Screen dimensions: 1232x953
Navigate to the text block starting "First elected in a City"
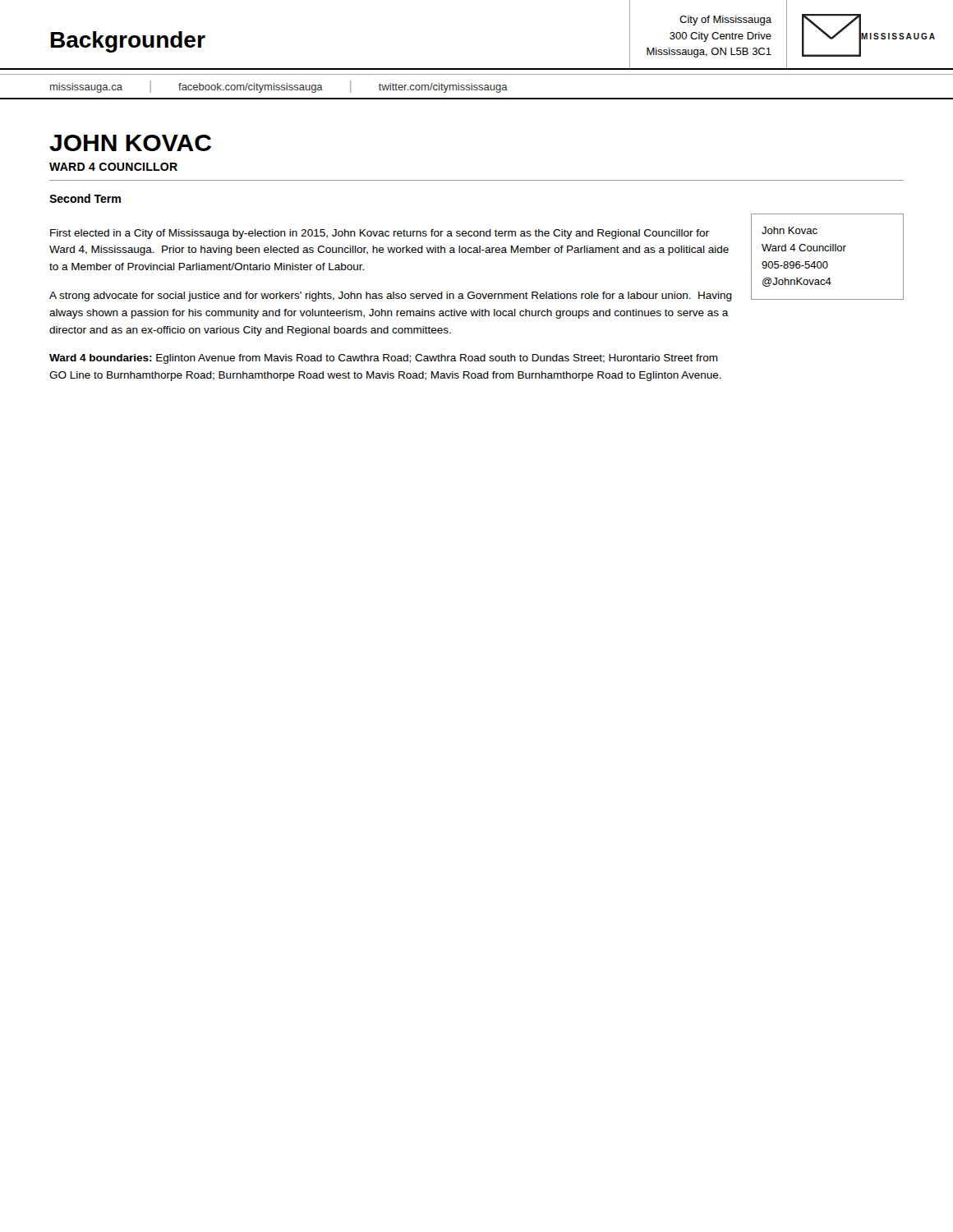[392, 250]
